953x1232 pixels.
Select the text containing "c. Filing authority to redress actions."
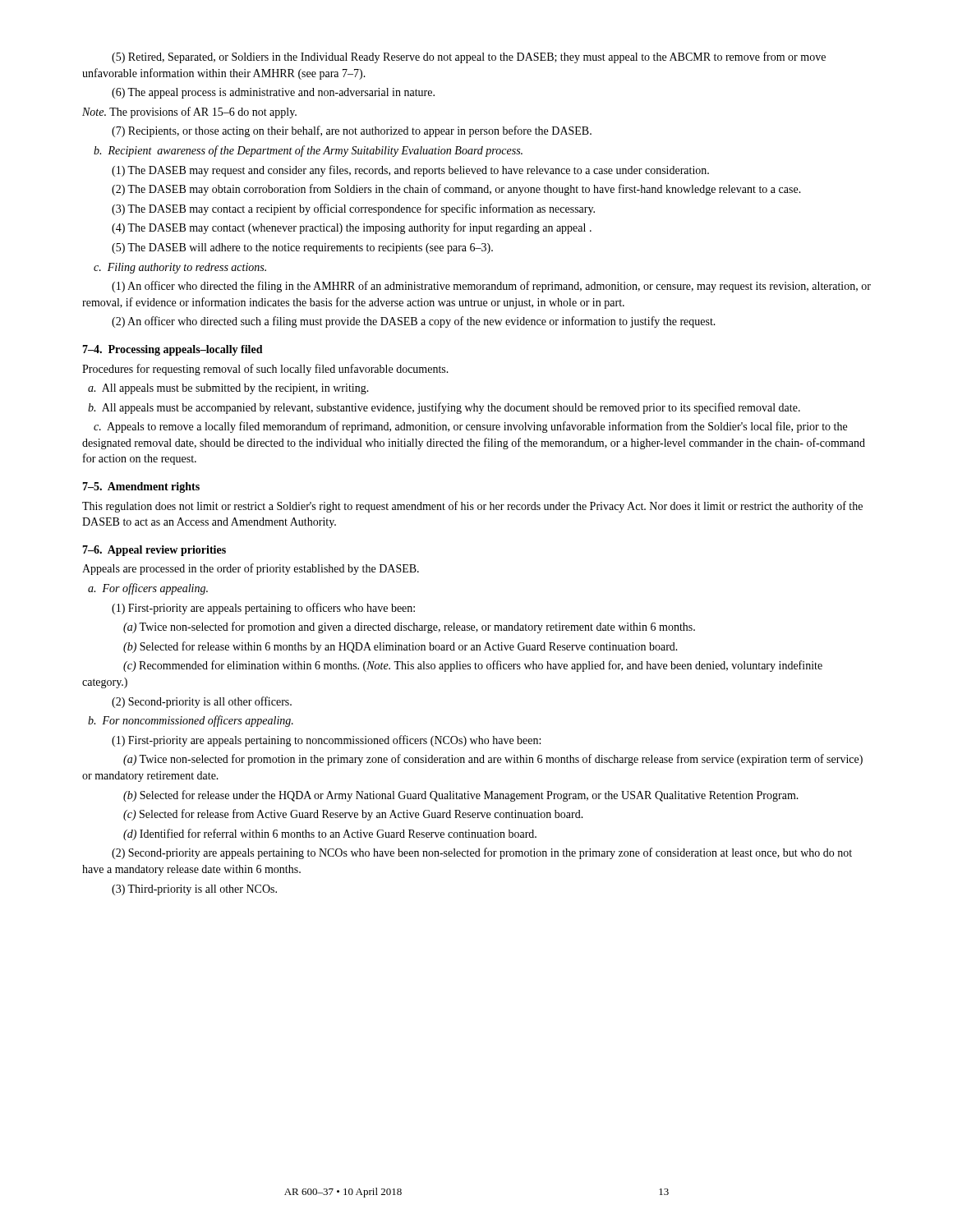tap(180, 268)
